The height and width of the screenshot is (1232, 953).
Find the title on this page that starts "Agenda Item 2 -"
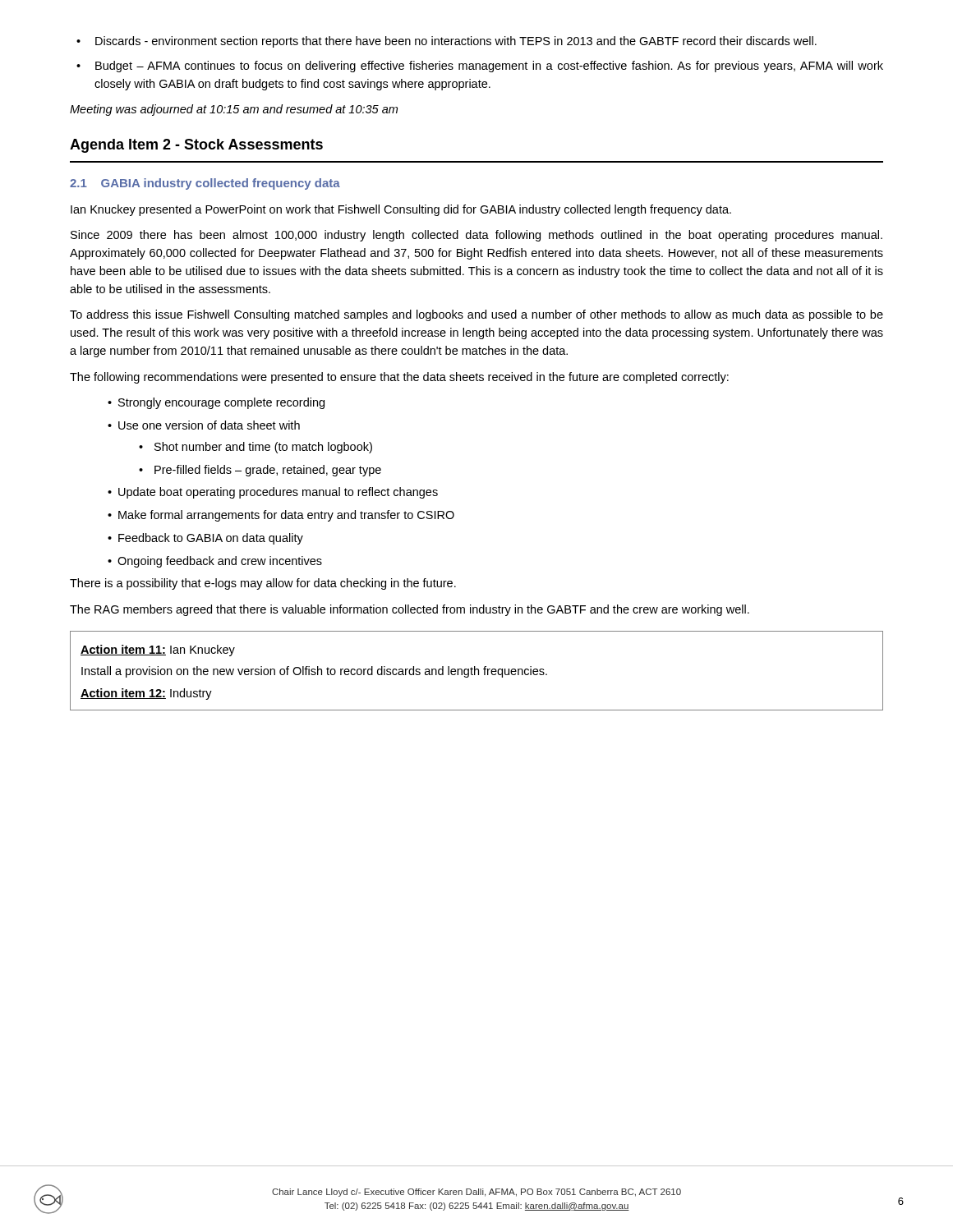[x=196, y=146]
